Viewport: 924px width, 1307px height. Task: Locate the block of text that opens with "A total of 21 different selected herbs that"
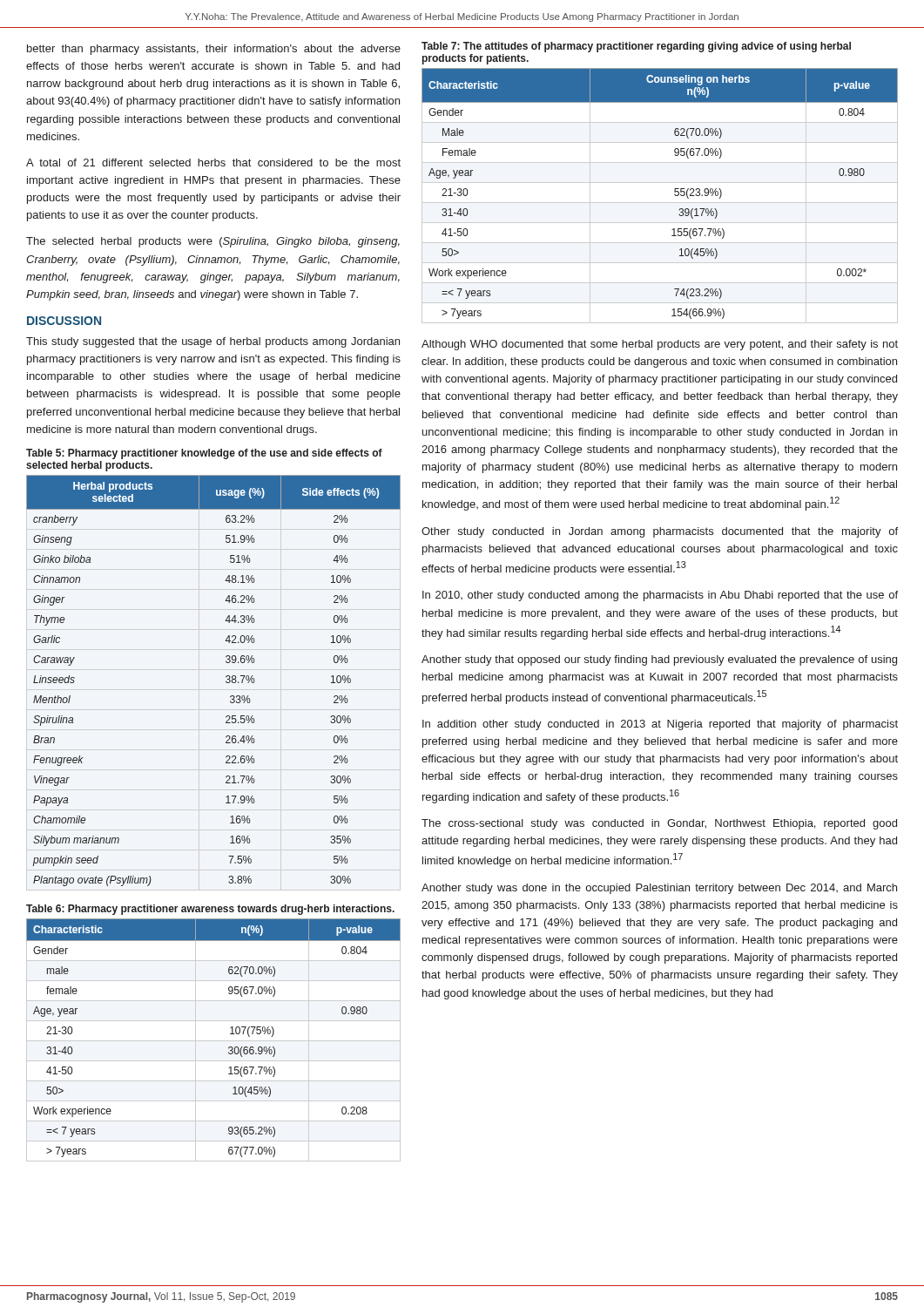click(213, 189)
